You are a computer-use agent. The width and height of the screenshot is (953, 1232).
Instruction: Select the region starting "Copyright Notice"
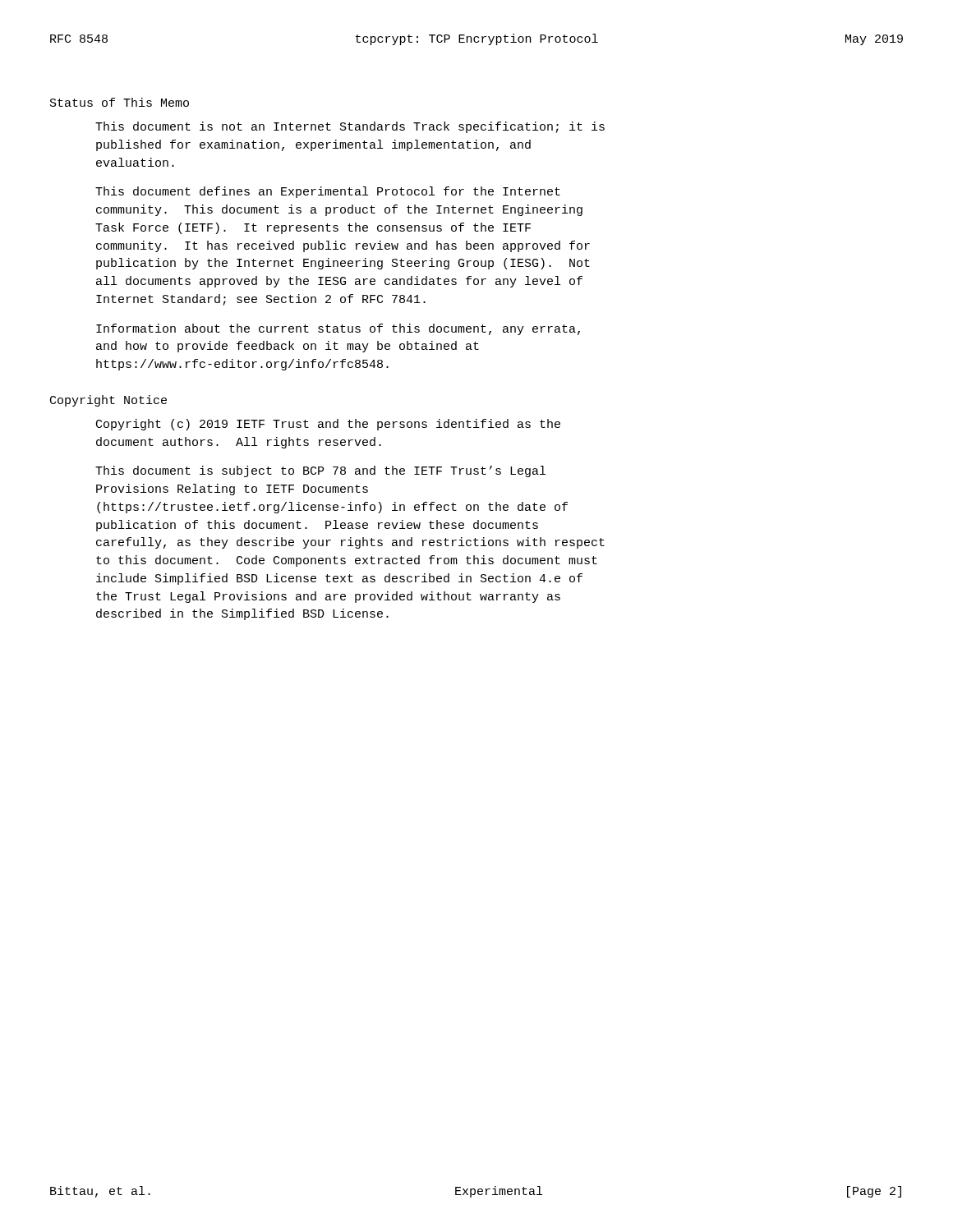(x=108, y=401)
